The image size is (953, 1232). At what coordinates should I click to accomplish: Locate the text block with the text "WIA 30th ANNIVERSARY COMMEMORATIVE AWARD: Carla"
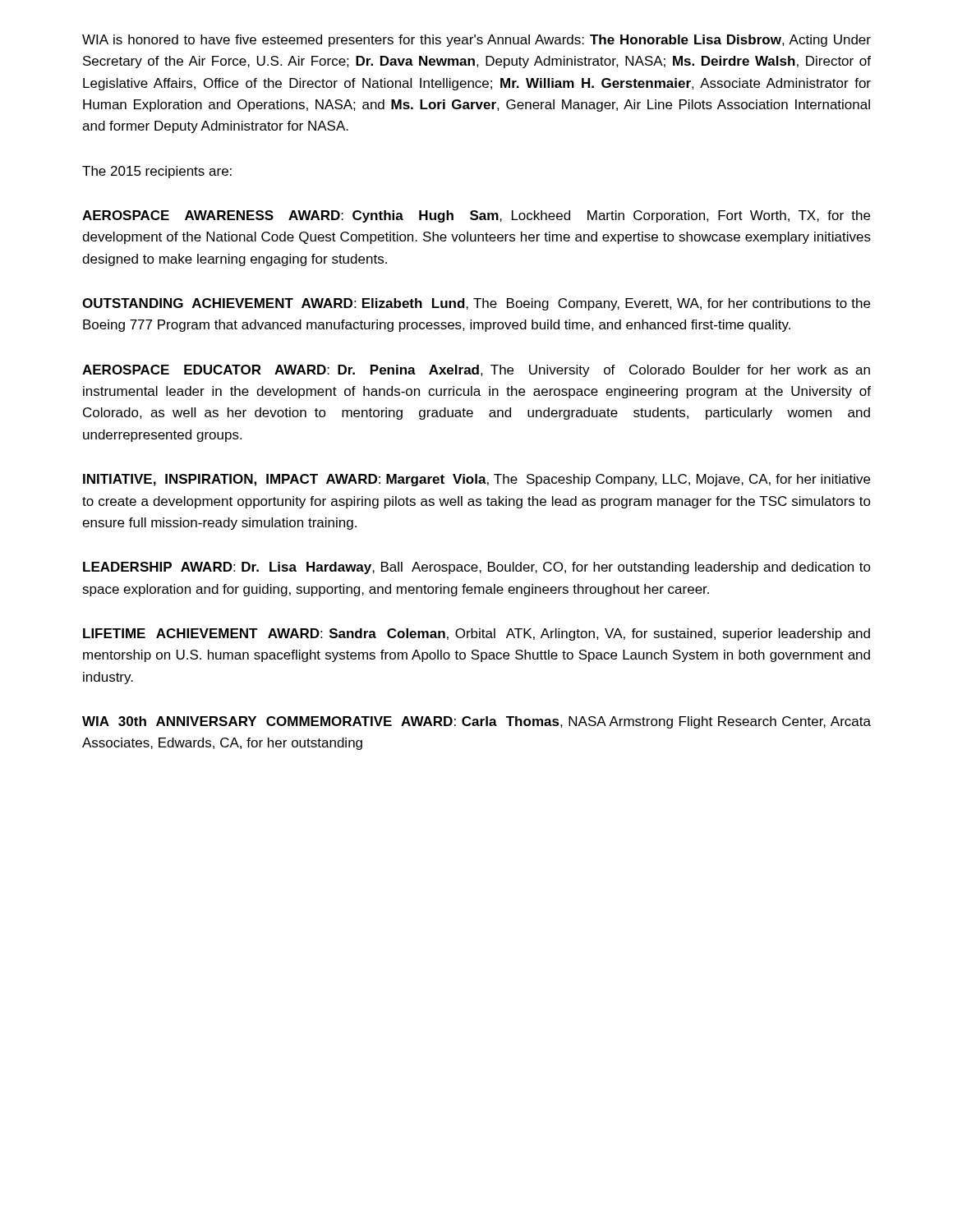click(x=476, y=732)
